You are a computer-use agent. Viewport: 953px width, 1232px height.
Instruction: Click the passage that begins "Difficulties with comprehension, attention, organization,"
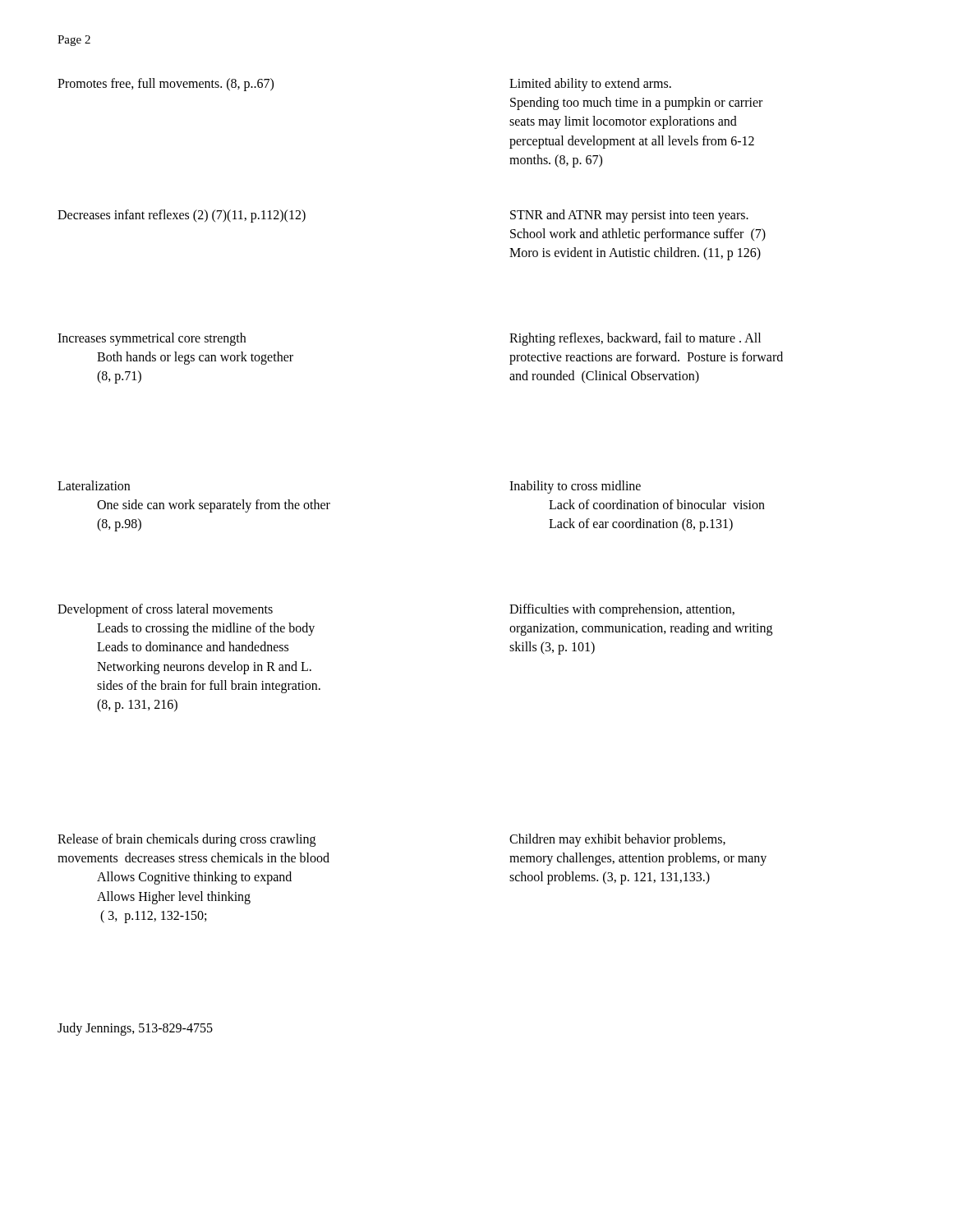pos(641,628)
